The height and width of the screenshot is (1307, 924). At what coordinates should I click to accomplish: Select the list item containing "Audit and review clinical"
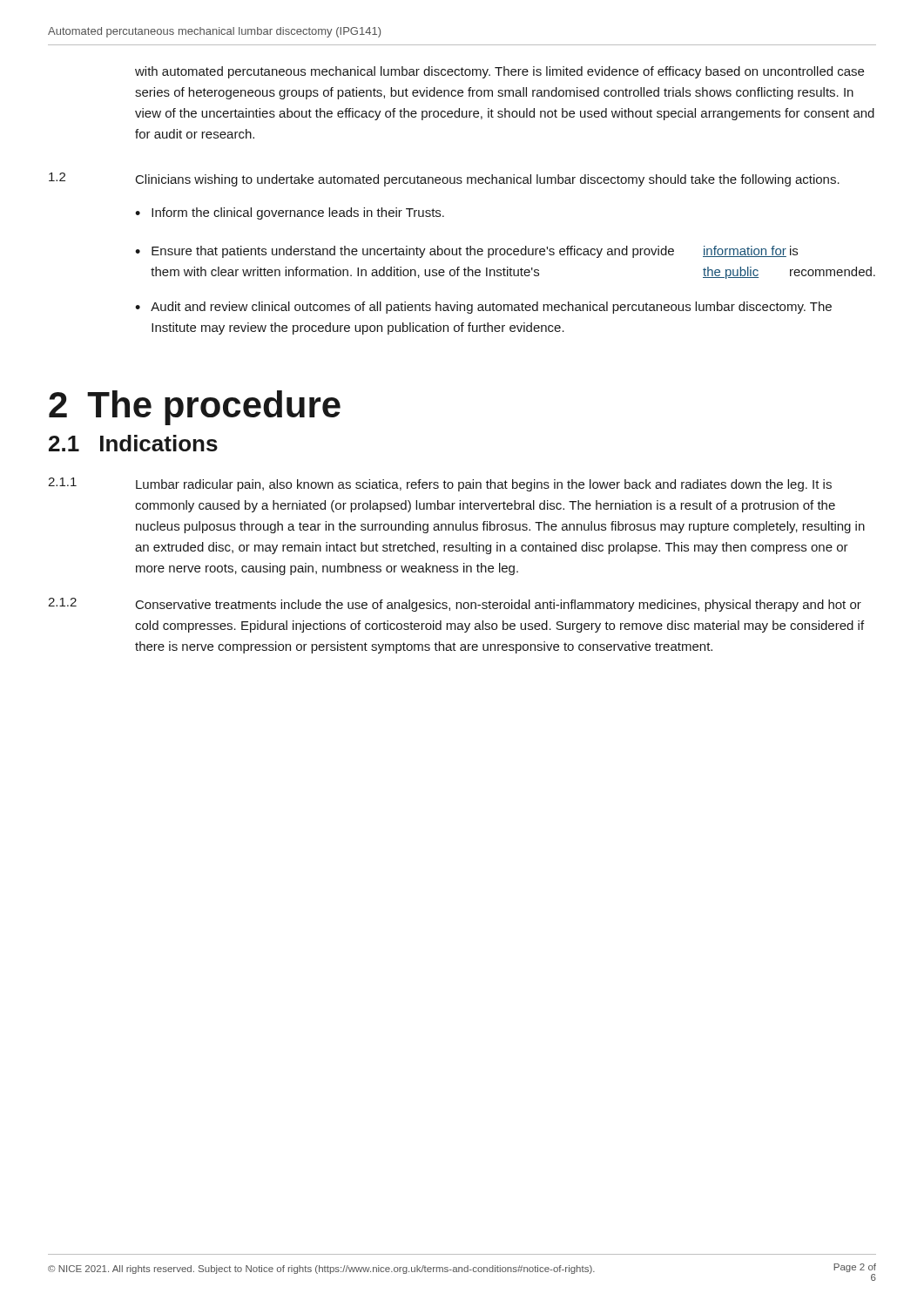[x=492, y=317]
